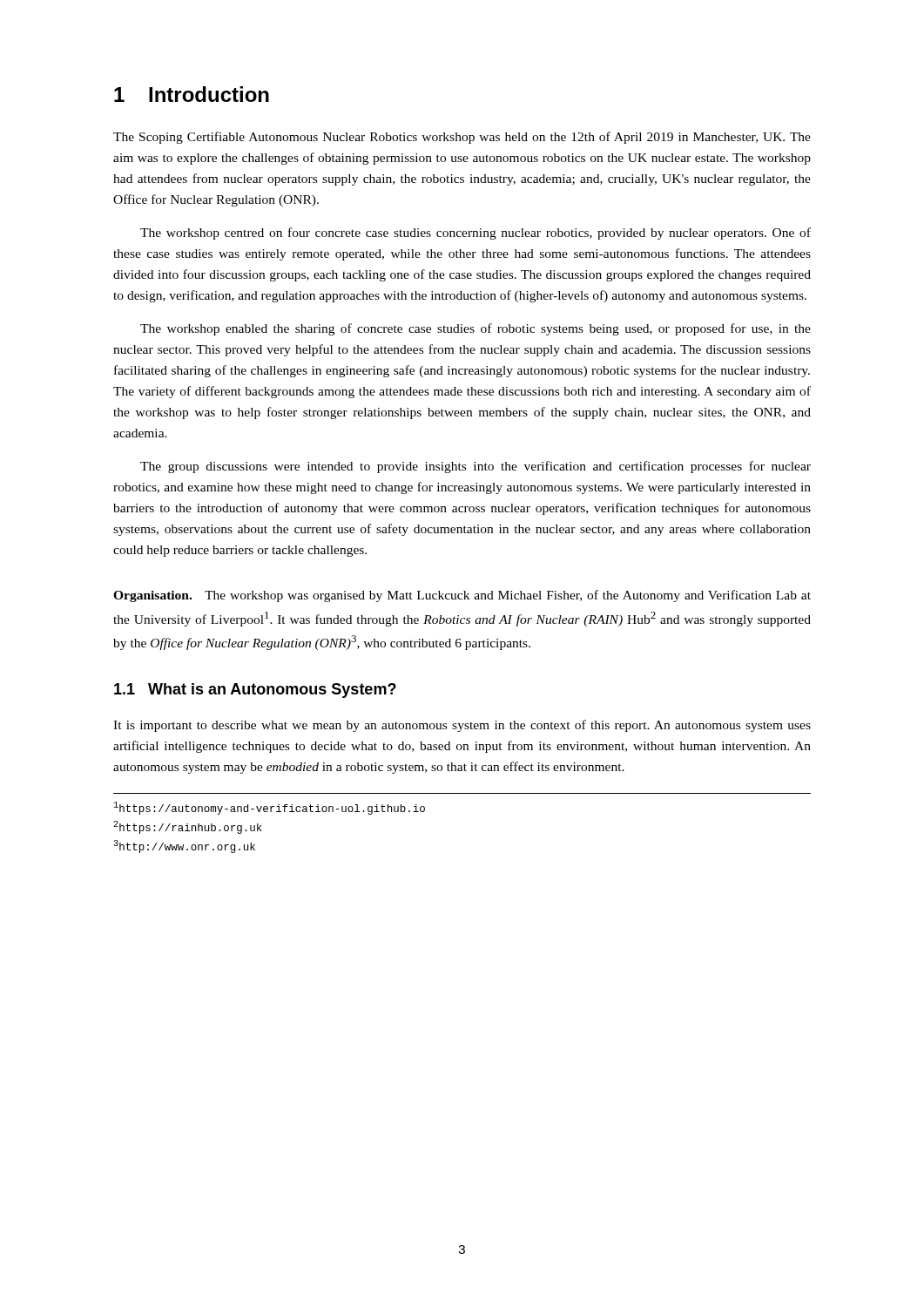
Task: Click on the region starting "The group discussions were intended to provide"
Action: 462,508
